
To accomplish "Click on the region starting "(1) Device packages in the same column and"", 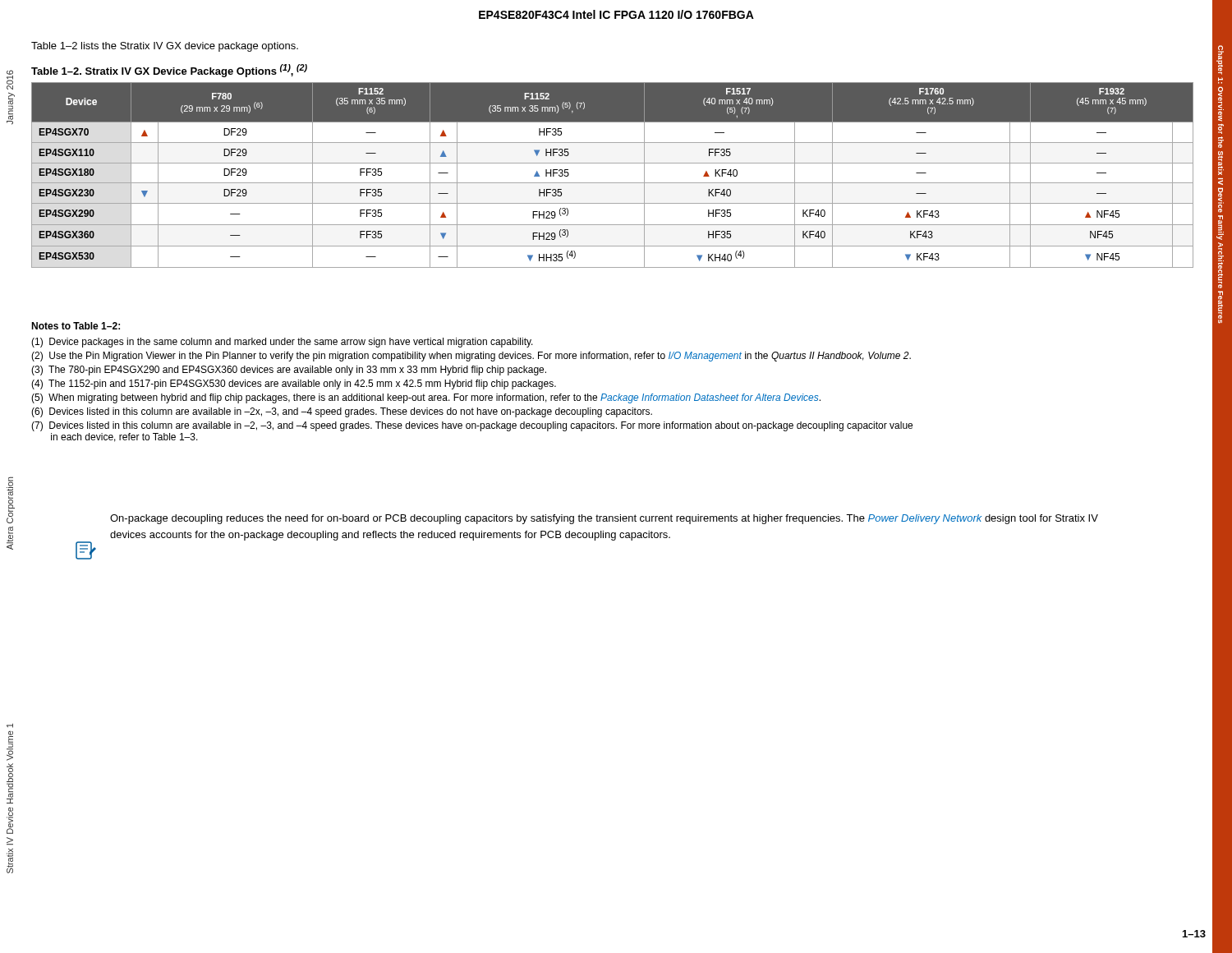I will (282, 342).
